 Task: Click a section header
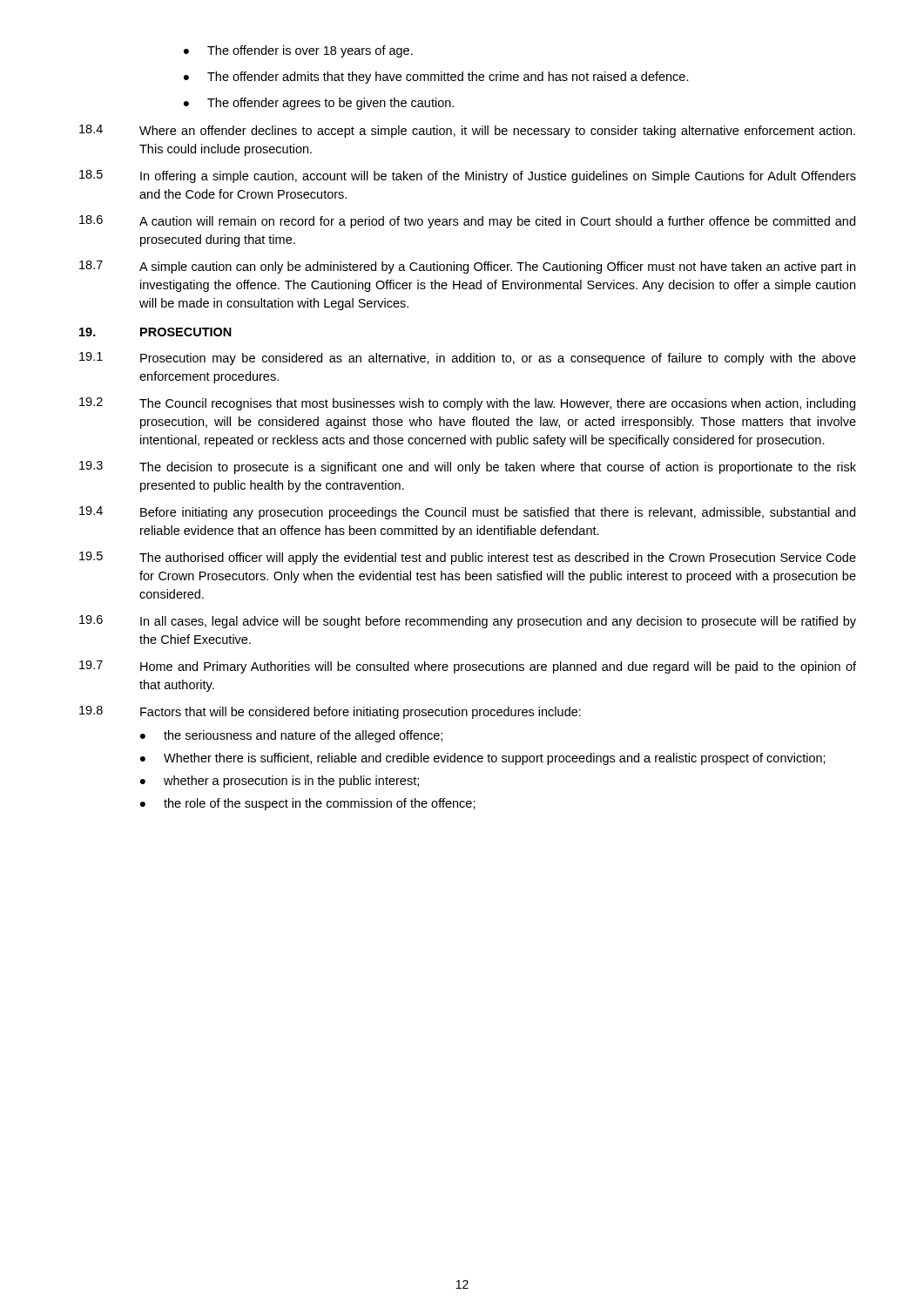point(155,332)
